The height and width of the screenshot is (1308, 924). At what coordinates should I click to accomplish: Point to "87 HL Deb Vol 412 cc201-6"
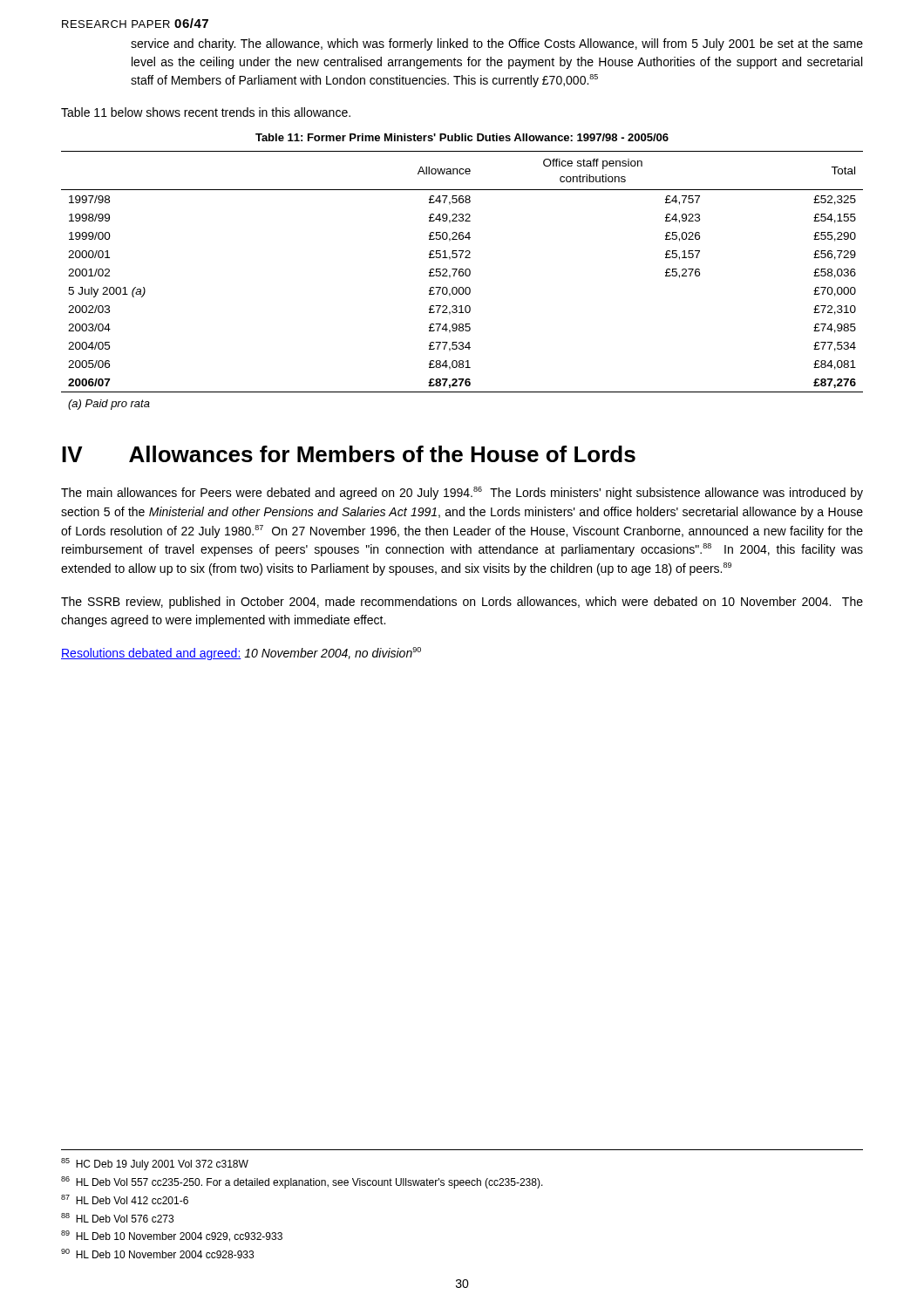pos(125,1200)
